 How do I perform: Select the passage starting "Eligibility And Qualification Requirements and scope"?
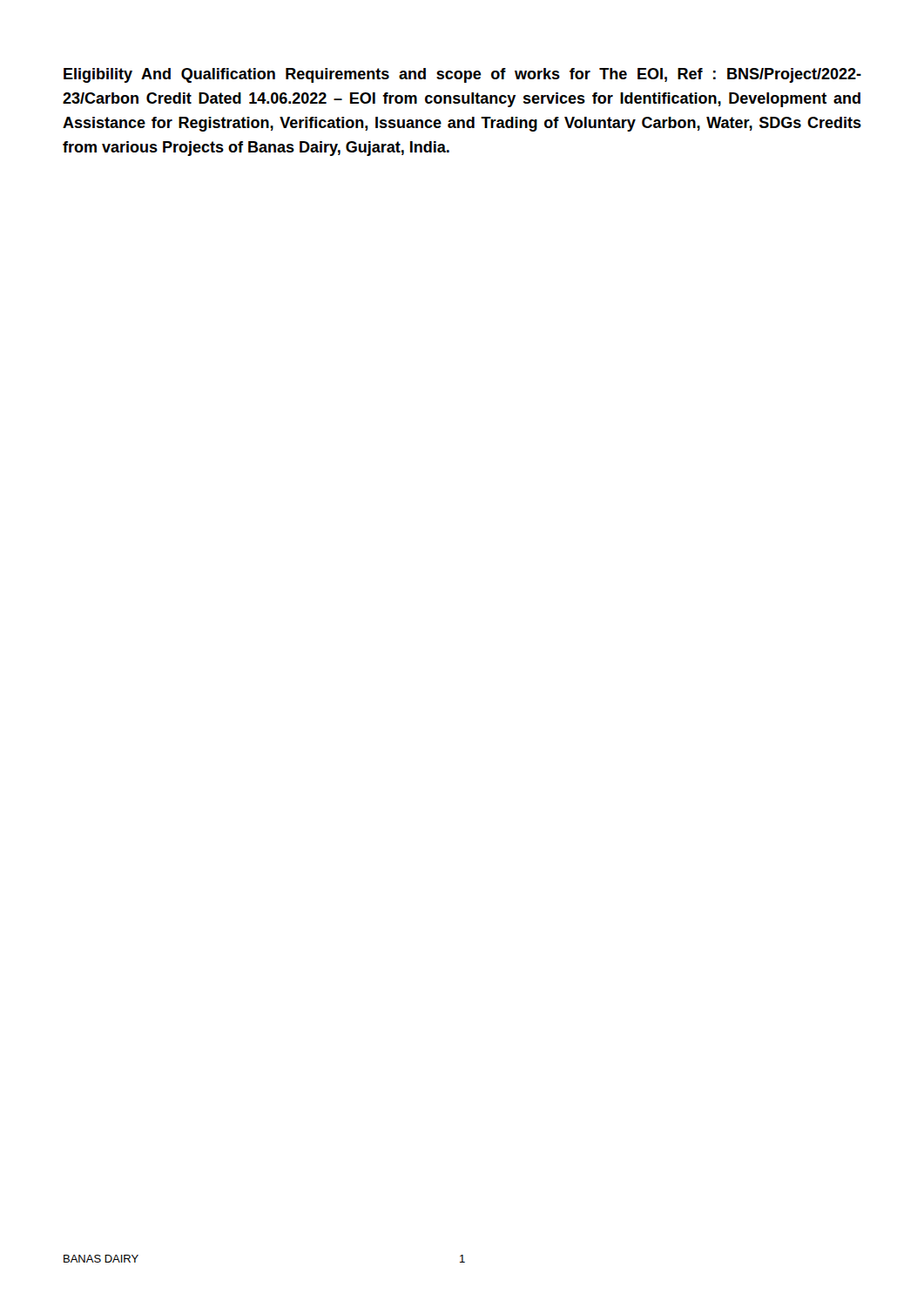tap(462, 111)
